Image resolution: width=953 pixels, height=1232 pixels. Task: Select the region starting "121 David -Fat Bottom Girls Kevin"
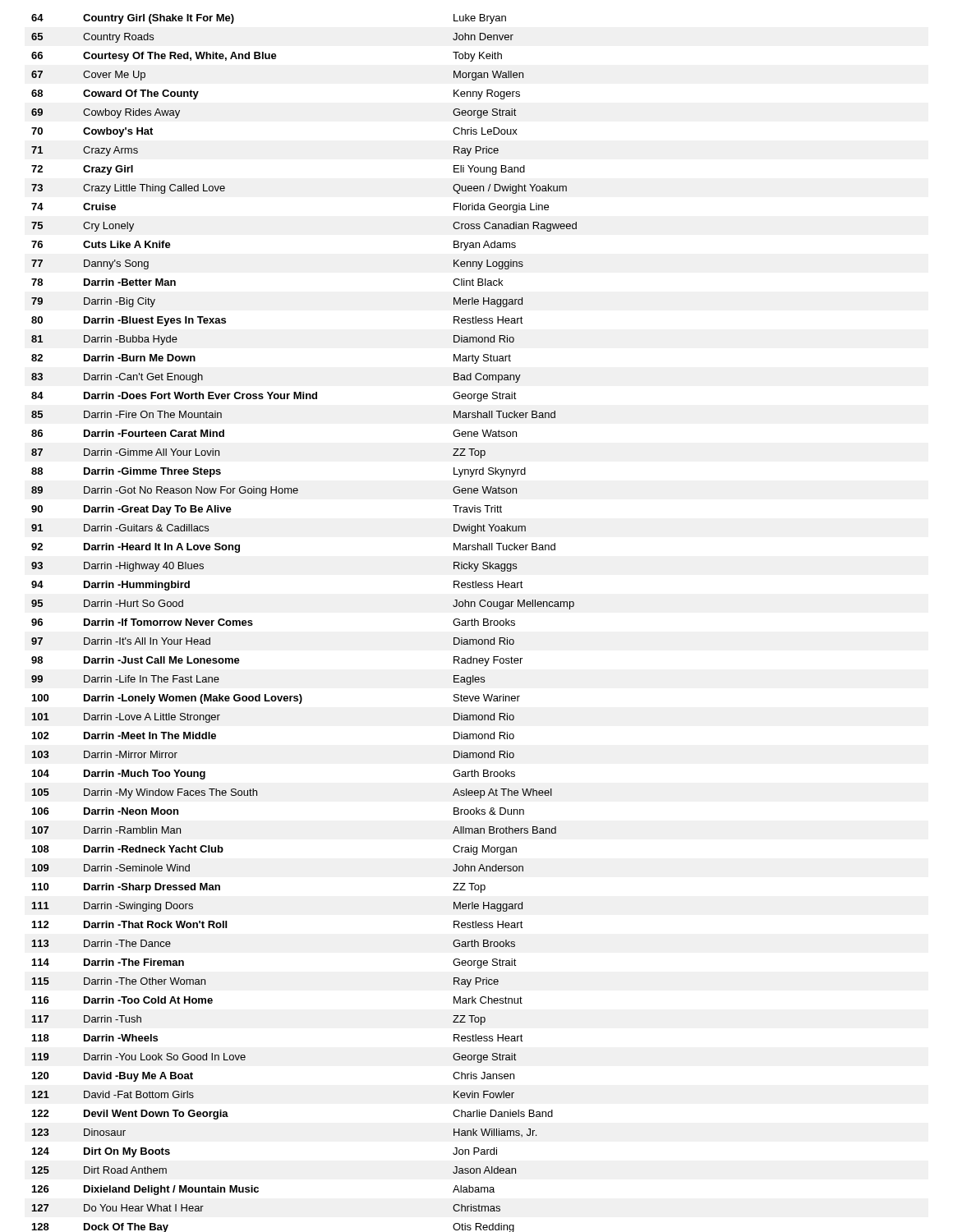(476, 1094)
